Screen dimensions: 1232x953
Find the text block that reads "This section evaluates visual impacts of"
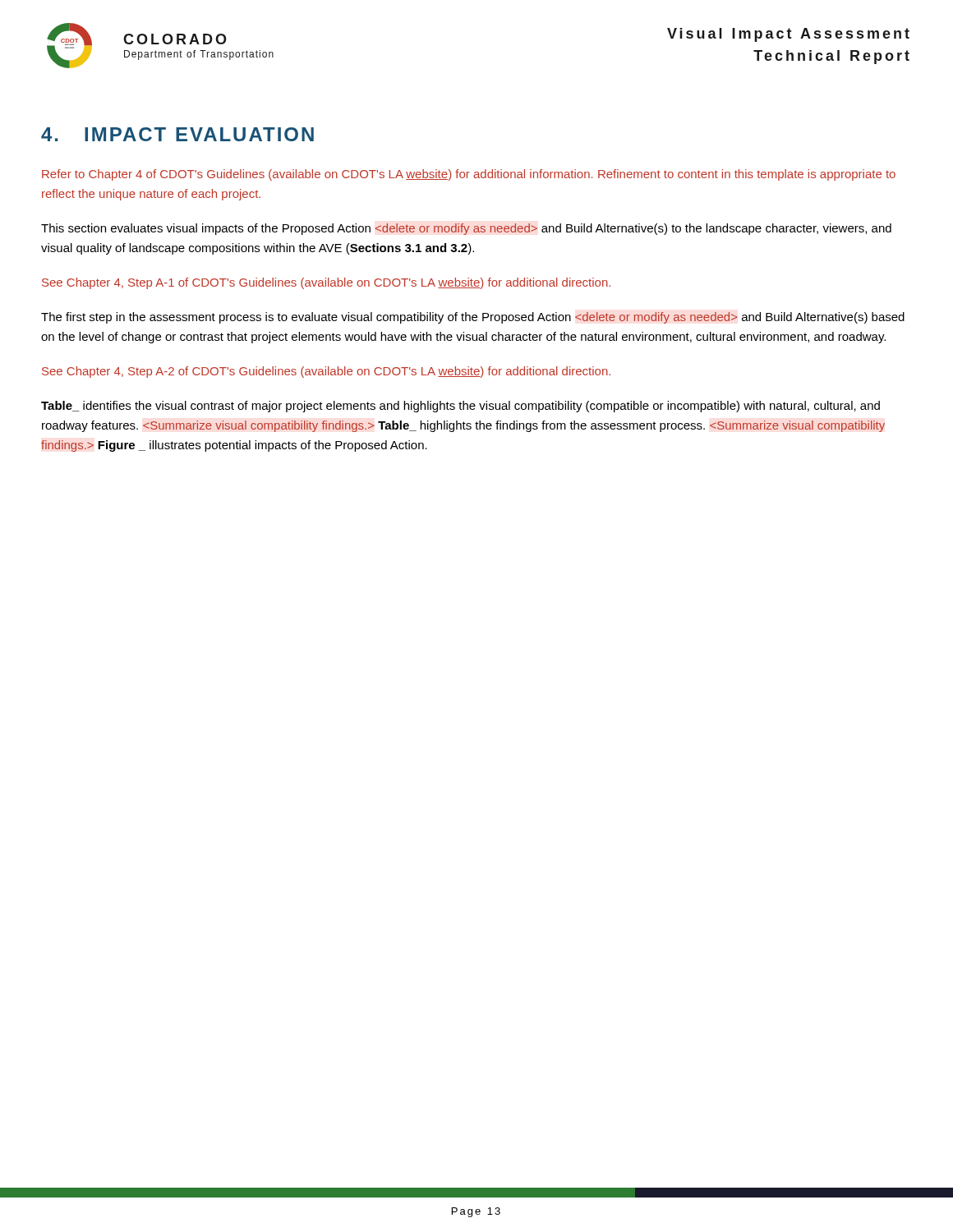[x=466, y=238]
